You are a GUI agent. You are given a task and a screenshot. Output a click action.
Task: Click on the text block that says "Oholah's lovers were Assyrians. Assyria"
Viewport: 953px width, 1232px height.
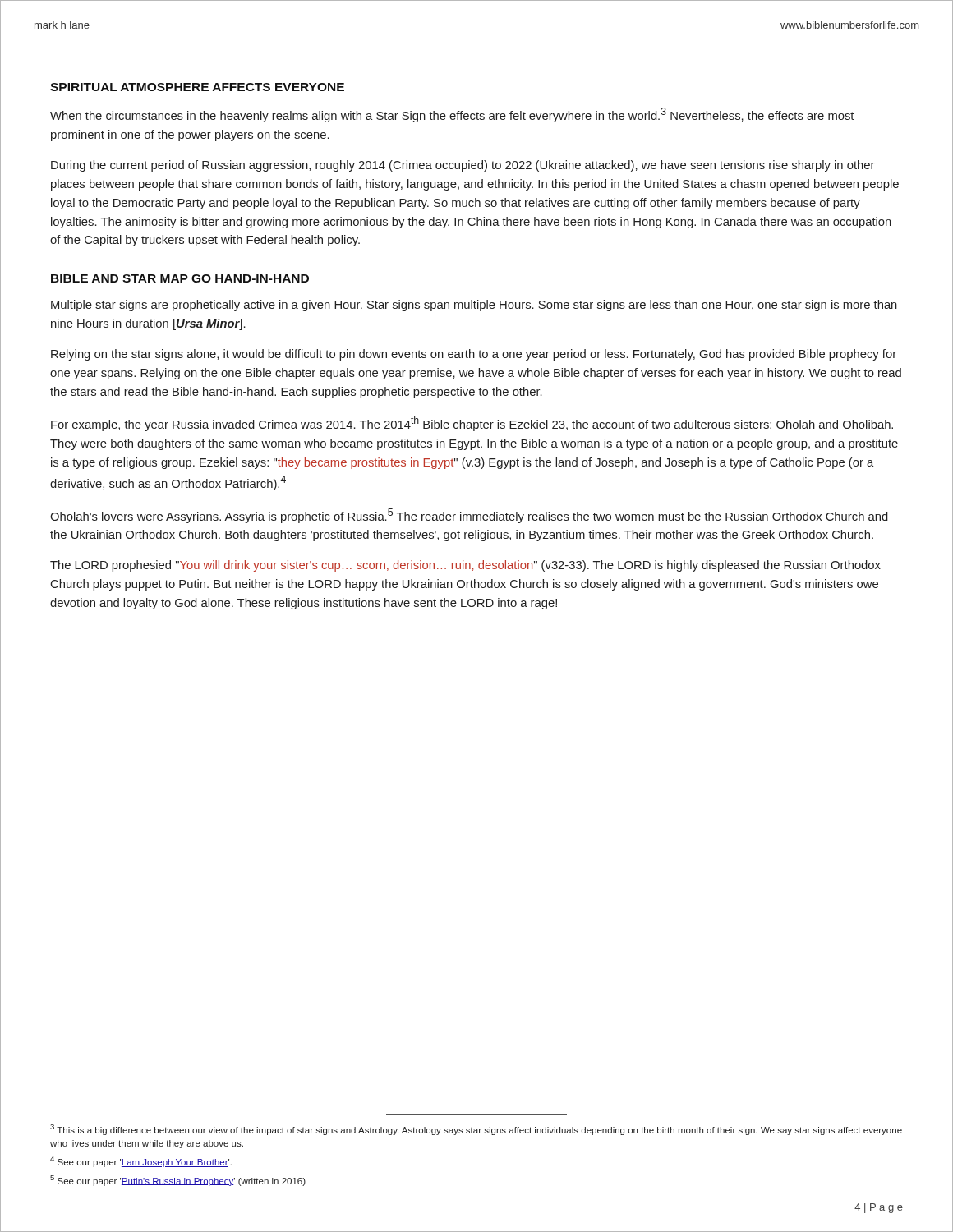pos(469,524)
